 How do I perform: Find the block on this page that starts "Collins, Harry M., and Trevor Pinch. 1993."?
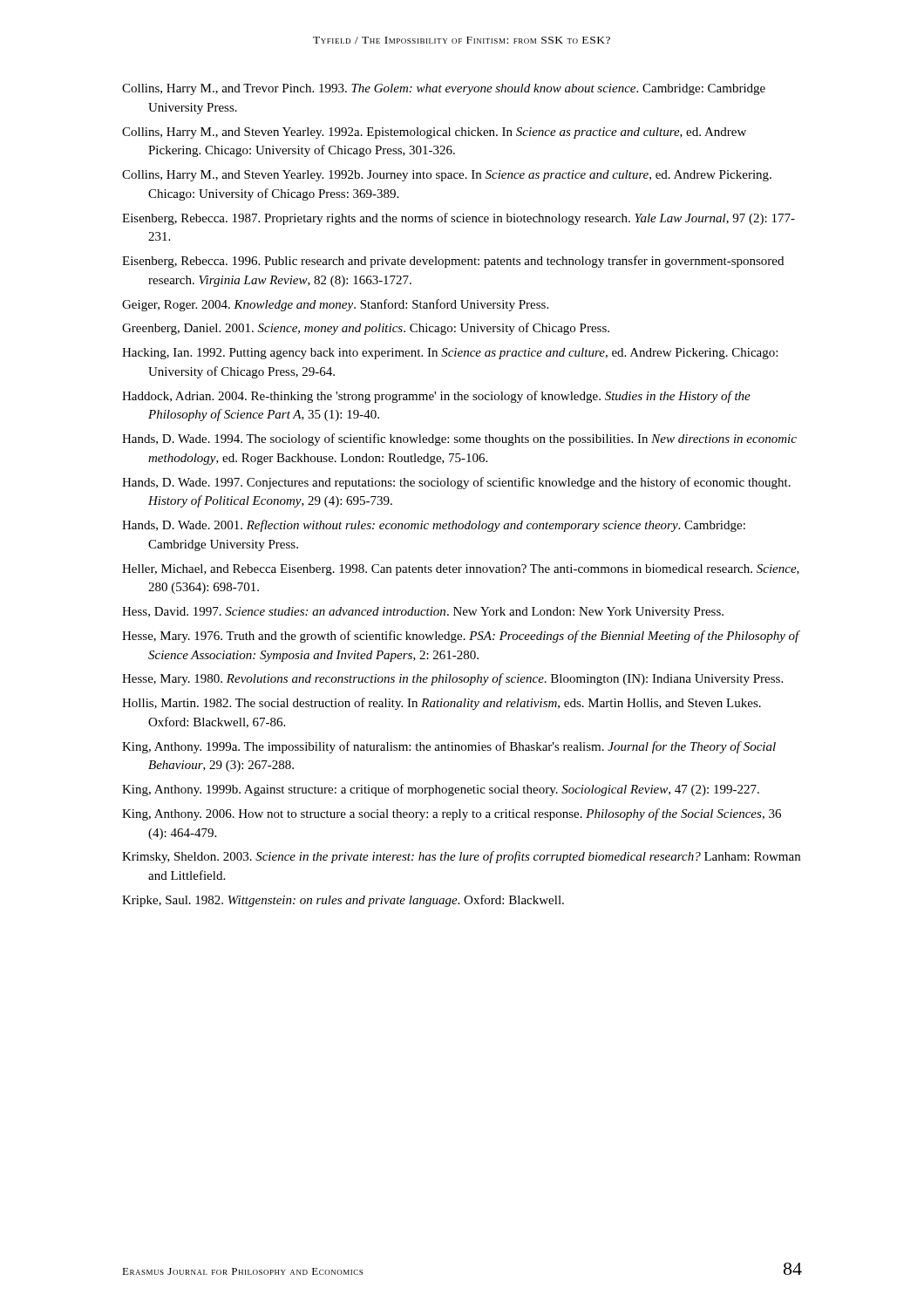point(444,98)
